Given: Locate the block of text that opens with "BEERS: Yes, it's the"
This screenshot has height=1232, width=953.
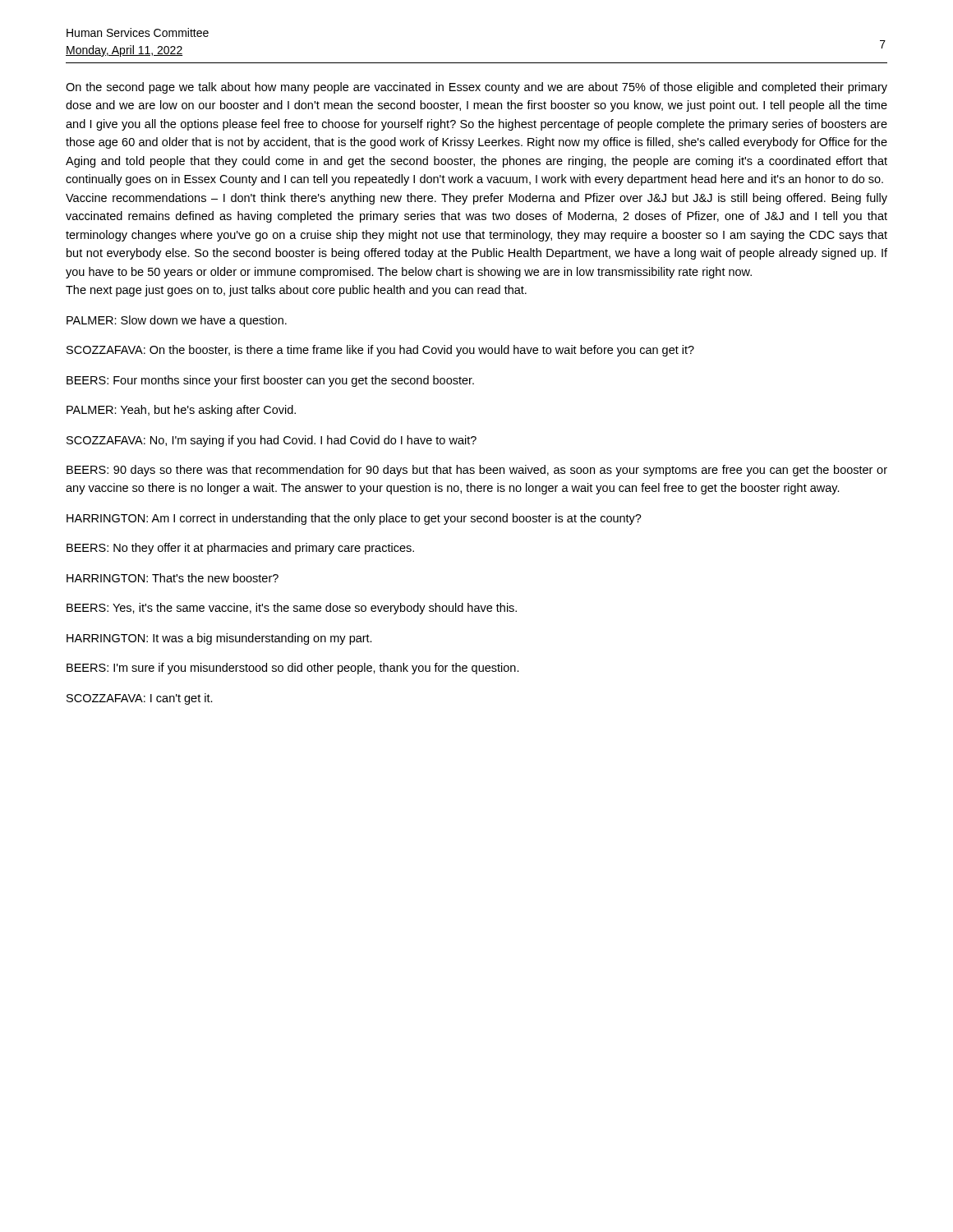Looking at the screenshot, I should [292, 608].
